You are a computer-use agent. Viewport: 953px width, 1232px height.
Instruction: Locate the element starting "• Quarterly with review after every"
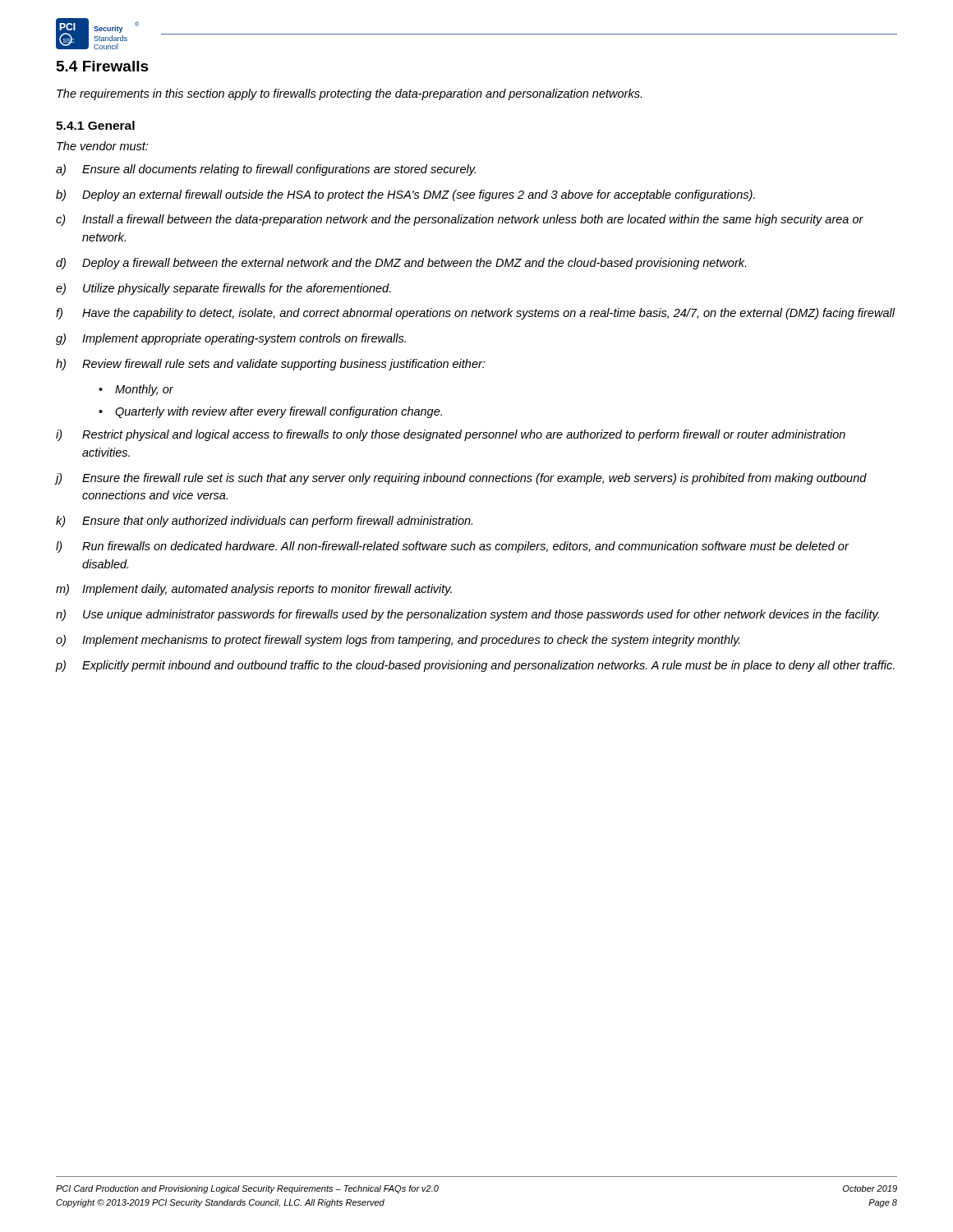(271, 412)
